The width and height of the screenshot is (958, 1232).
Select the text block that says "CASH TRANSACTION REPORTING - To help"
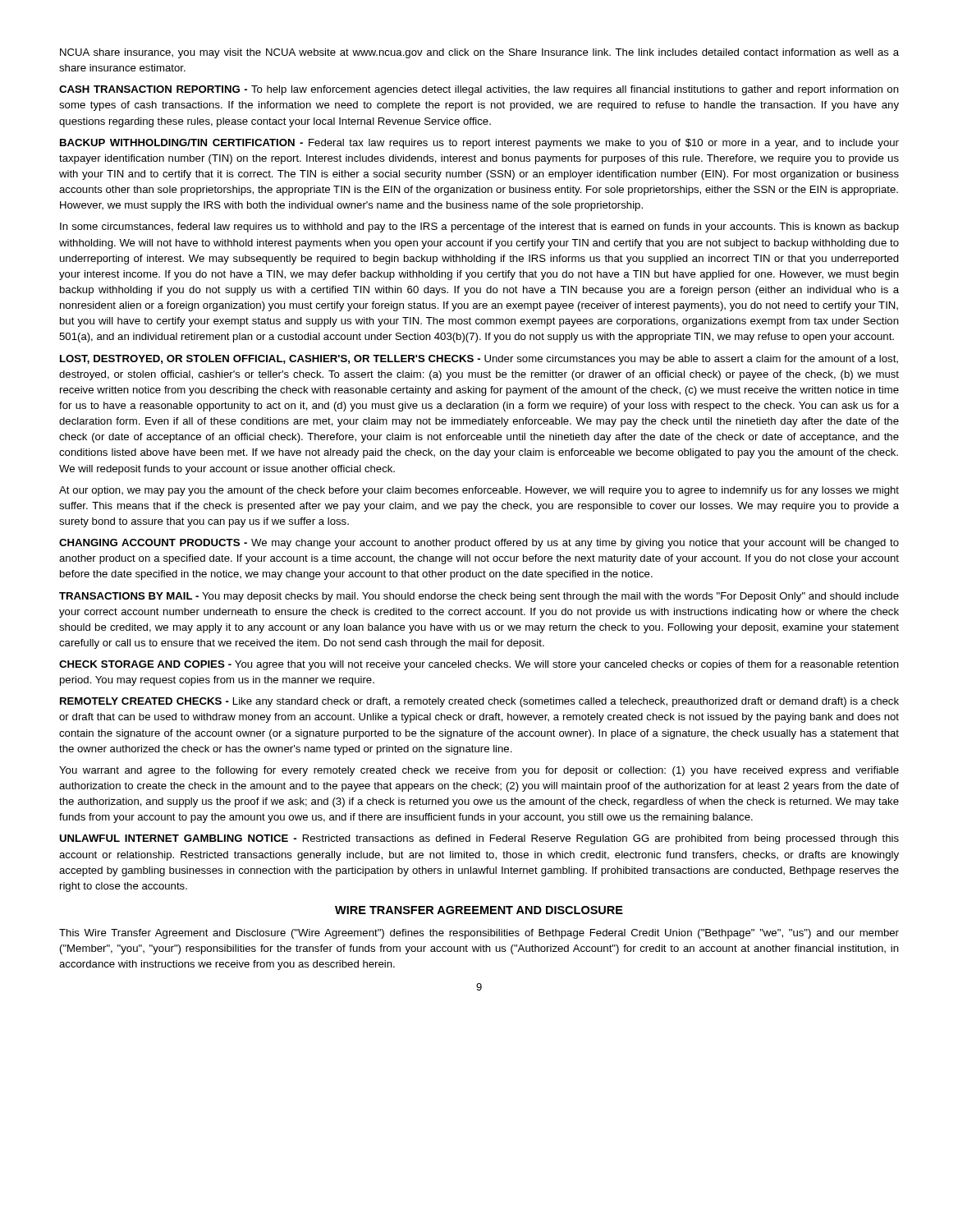[x=479, y=105]
